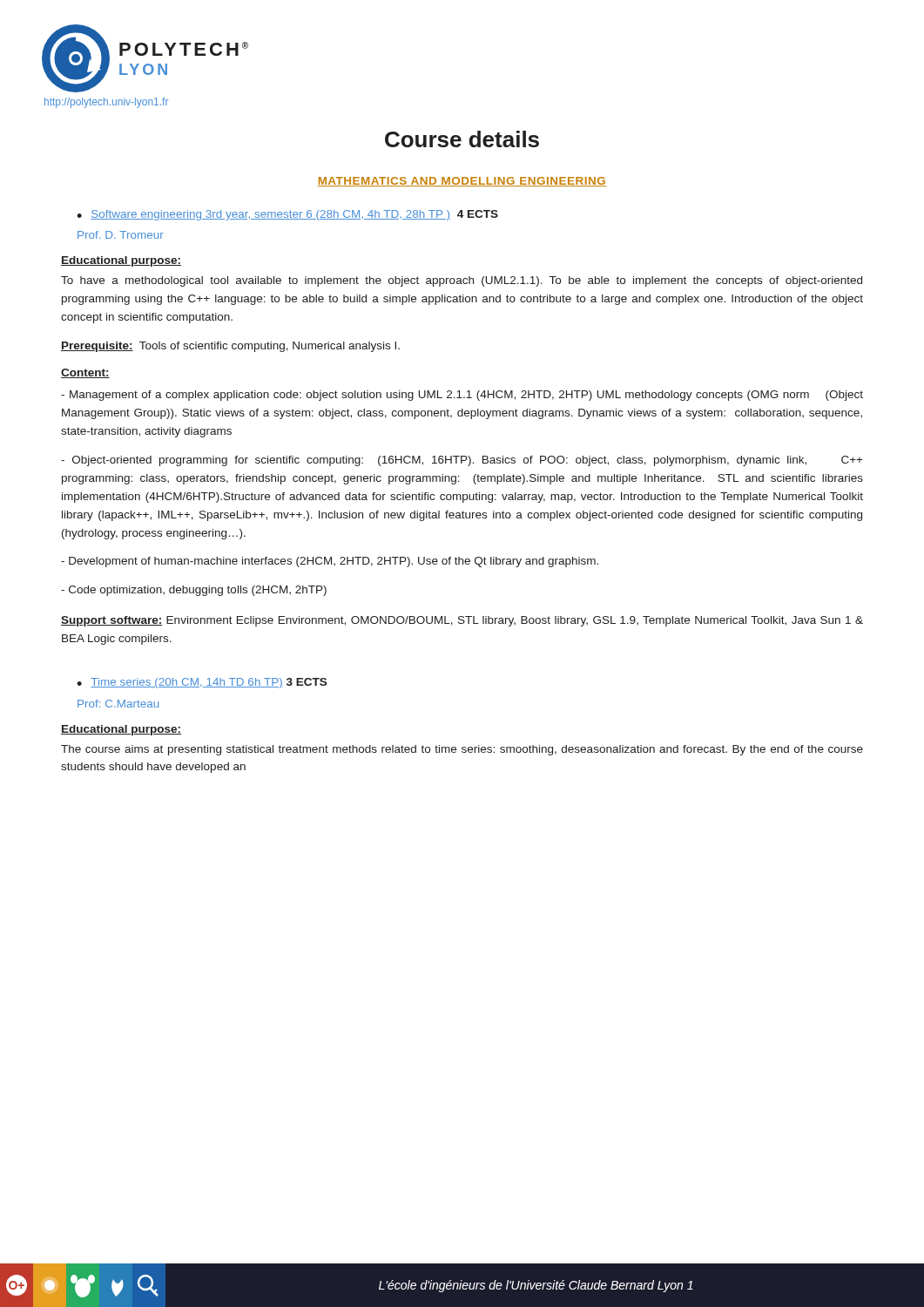Find the block on this page that starts "Management of a complex application code:"
Screen dimensions: 1307x924
(462, 413)
